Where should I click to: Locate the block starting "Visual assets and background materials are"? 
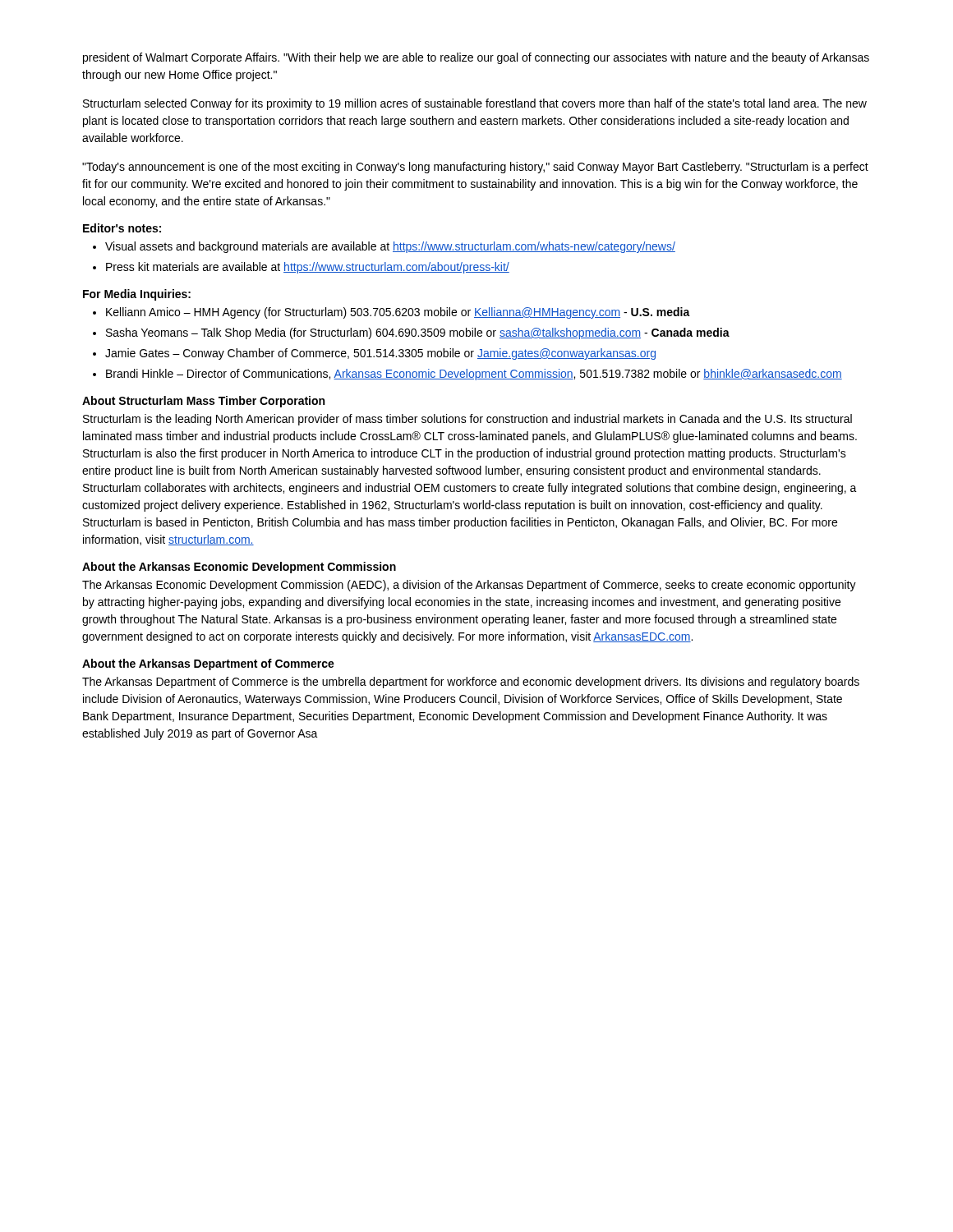click(x=488, y=247)
